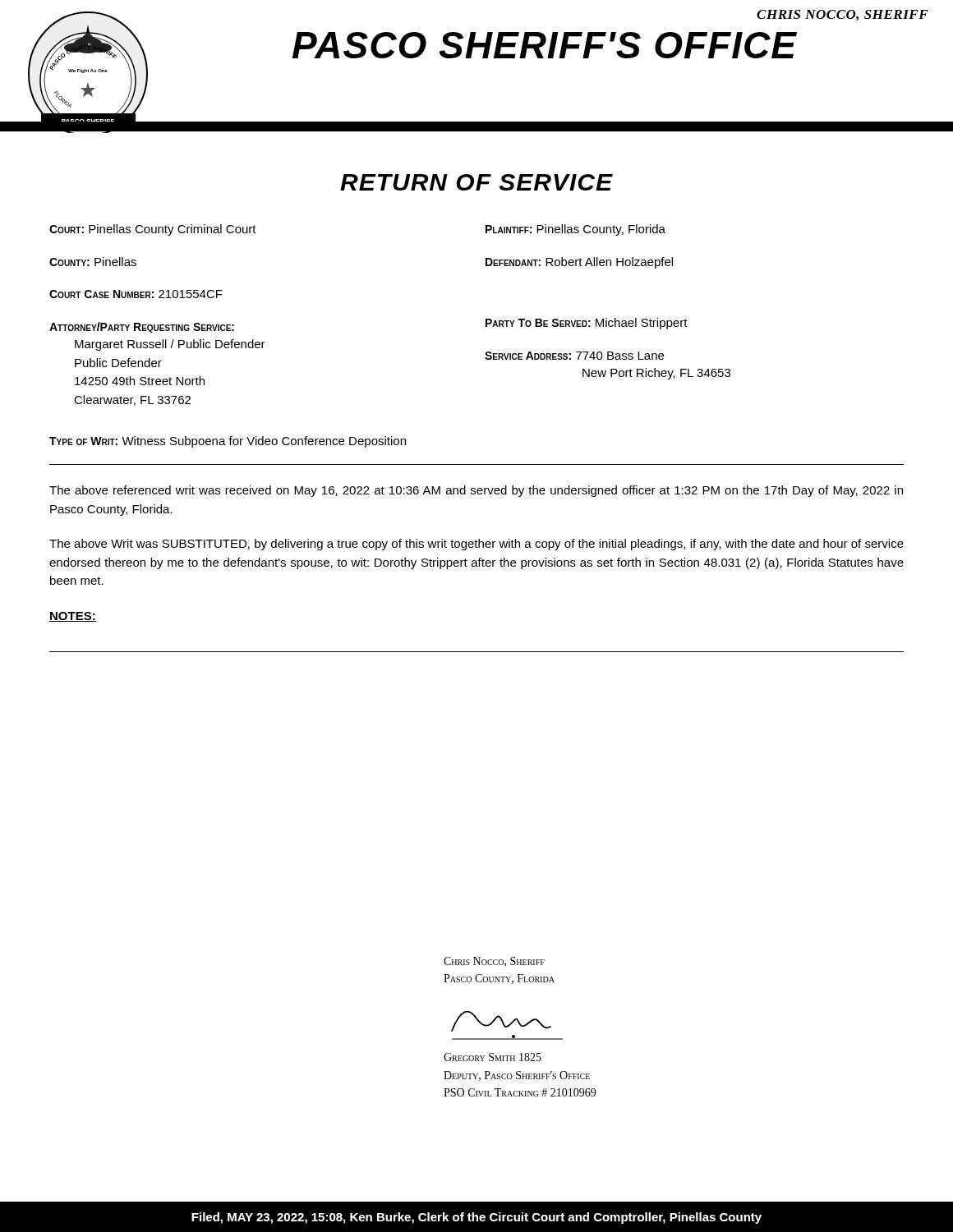Click on the block starting "Court: Pinellas County Criminal Court"
This screenshot has width=953, height=1232.
coord(153,229)
